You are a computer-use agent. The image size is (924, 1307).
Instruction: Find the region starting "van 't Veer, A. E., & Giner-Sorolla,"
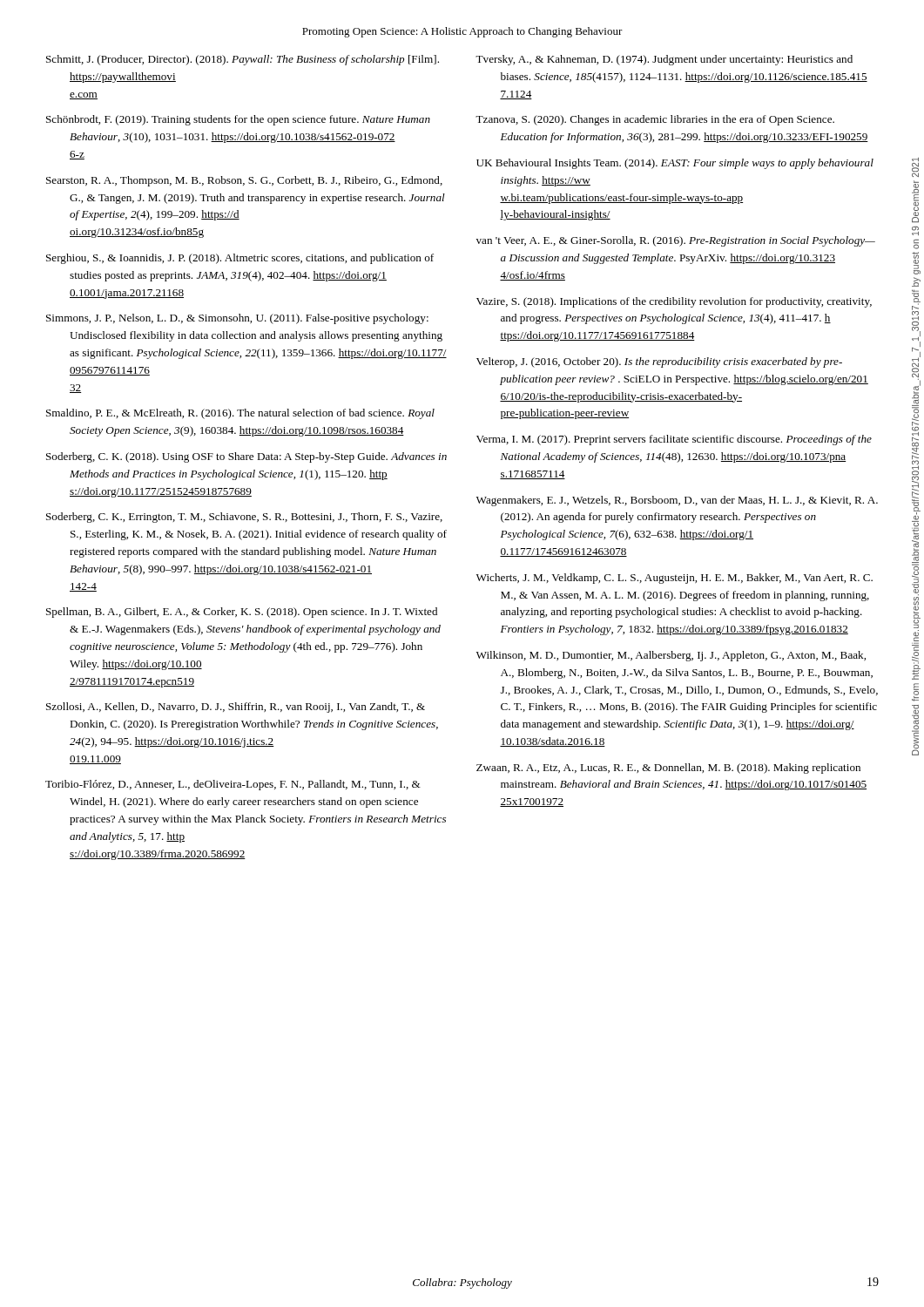pyautogui.click(x=676, y=257)
